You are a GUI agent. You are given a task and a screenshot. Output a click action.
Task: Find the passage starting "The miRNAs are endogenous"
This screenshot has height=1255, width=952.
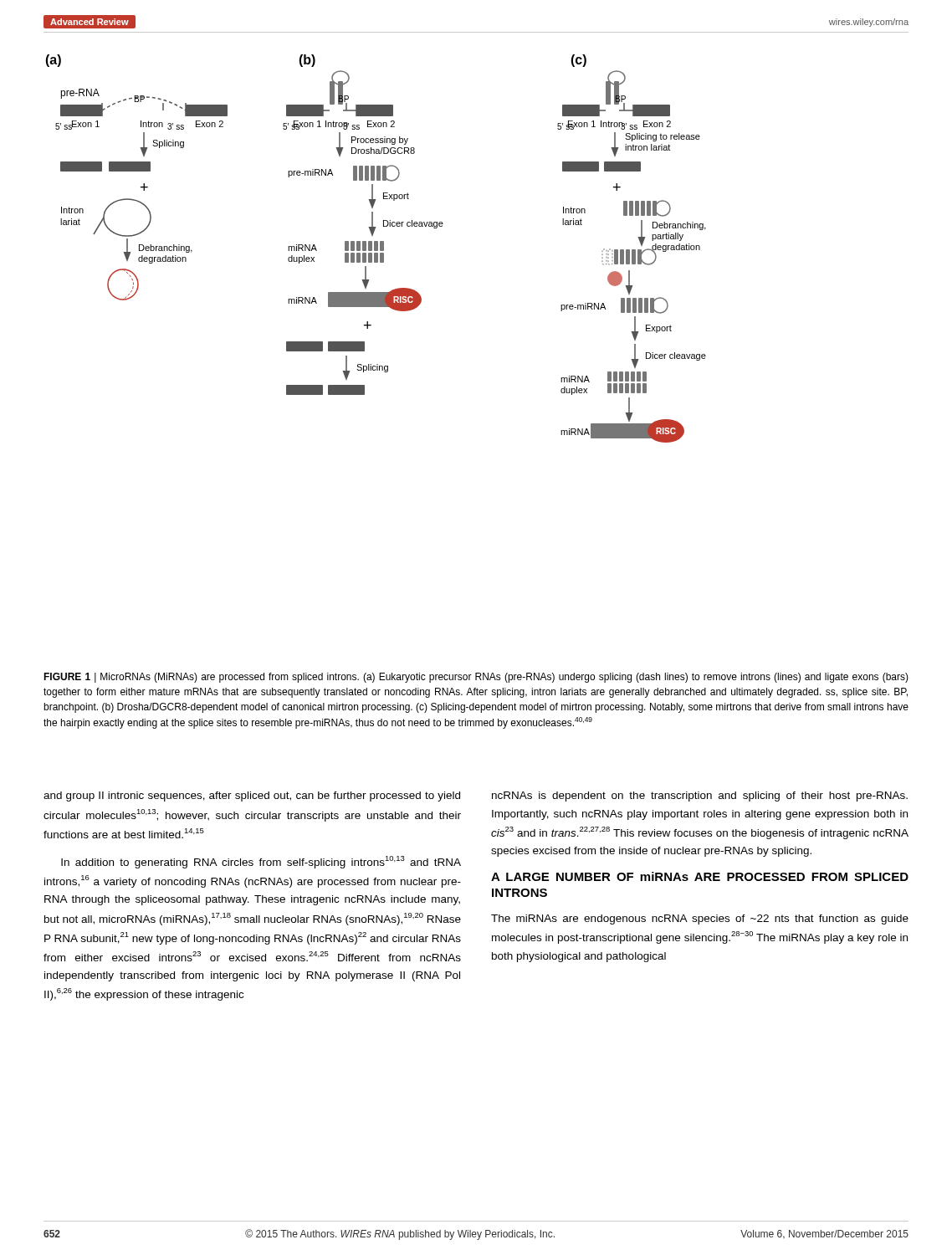(700, 937)
